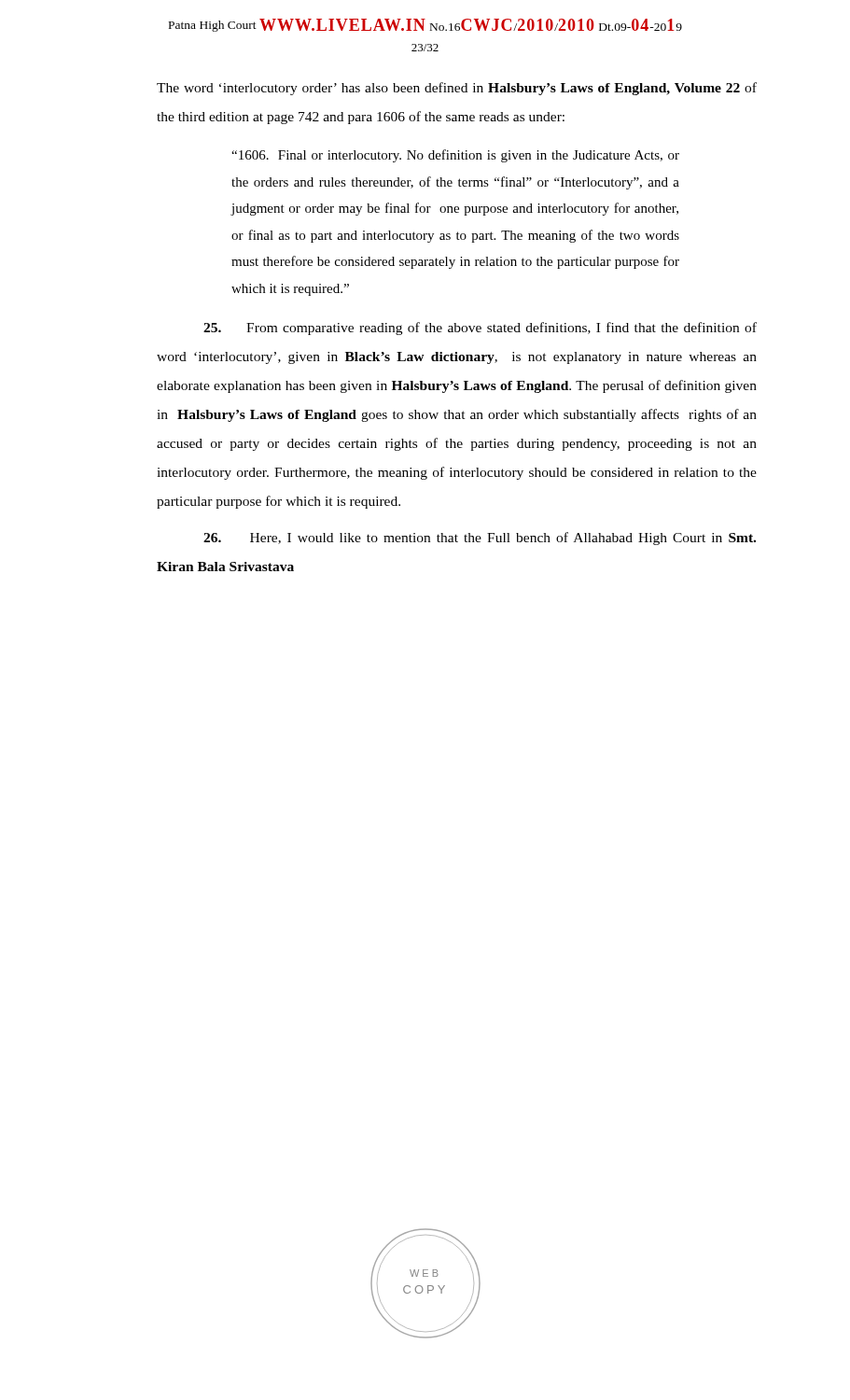Locate the block of text that opens with "Here, I would"

point(457,552)
